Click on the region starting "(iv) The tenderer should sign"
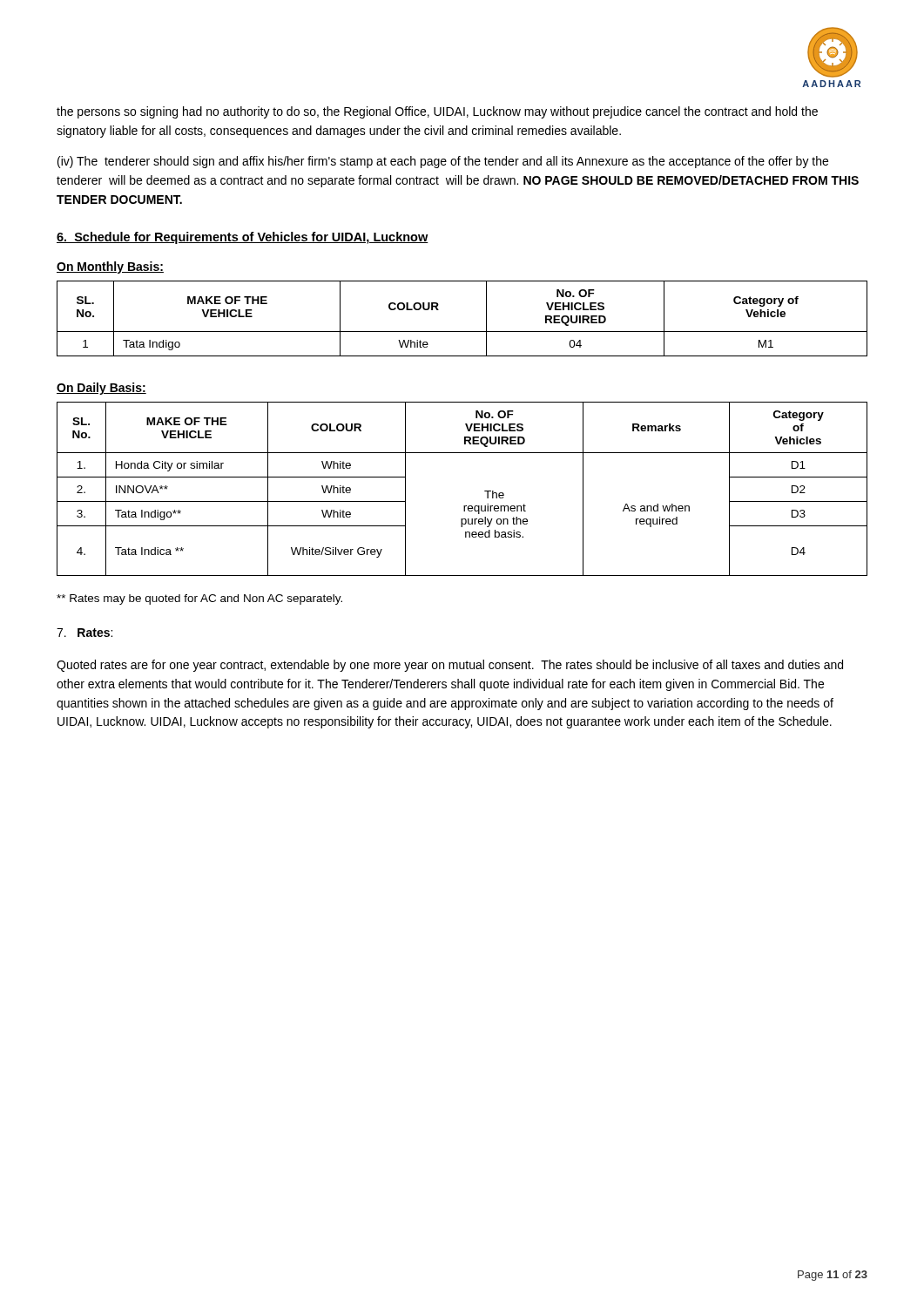This screenshot has height=1307, width=924. 458,180
